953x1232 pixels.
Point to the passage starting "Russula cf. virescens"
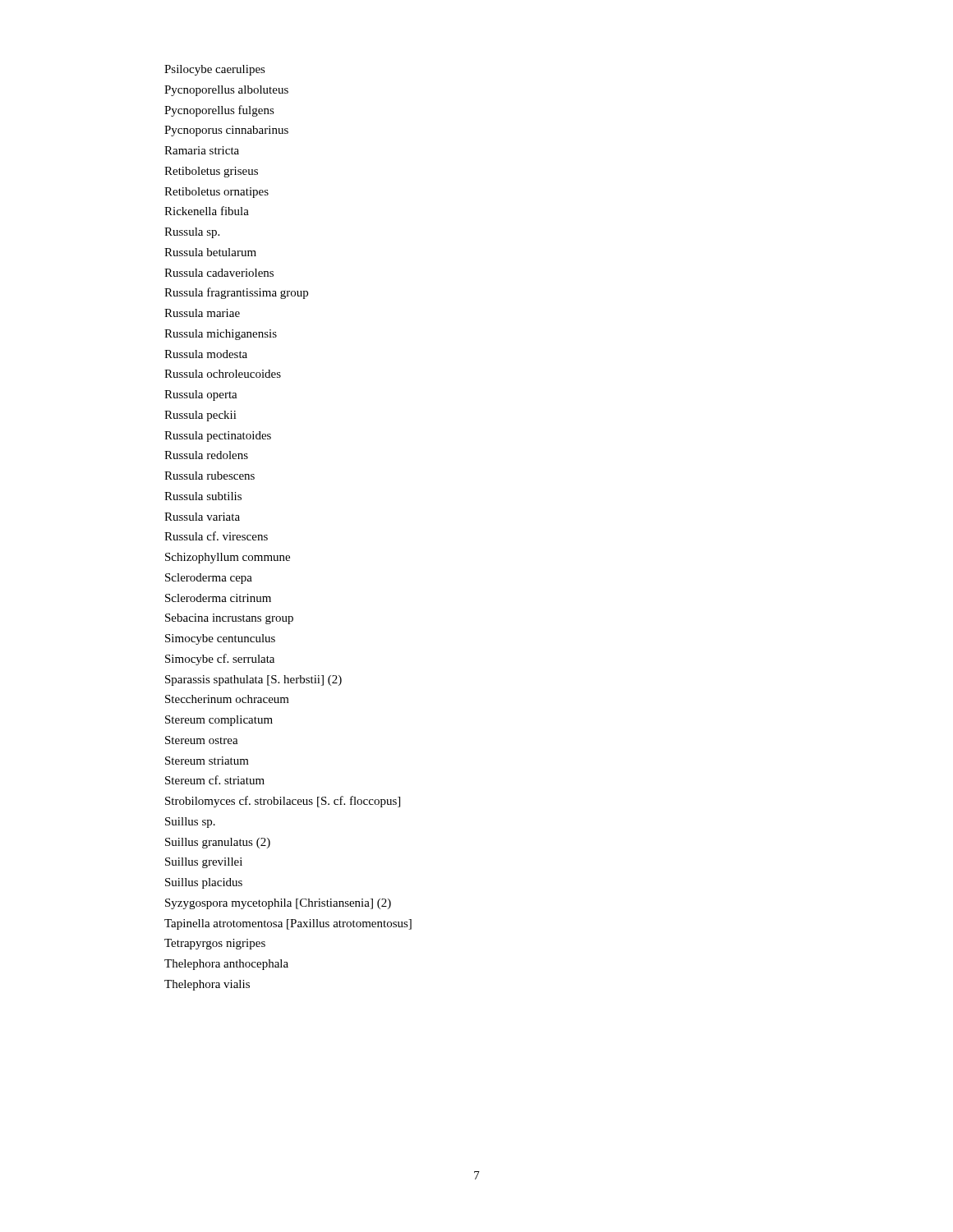point(216,537)
